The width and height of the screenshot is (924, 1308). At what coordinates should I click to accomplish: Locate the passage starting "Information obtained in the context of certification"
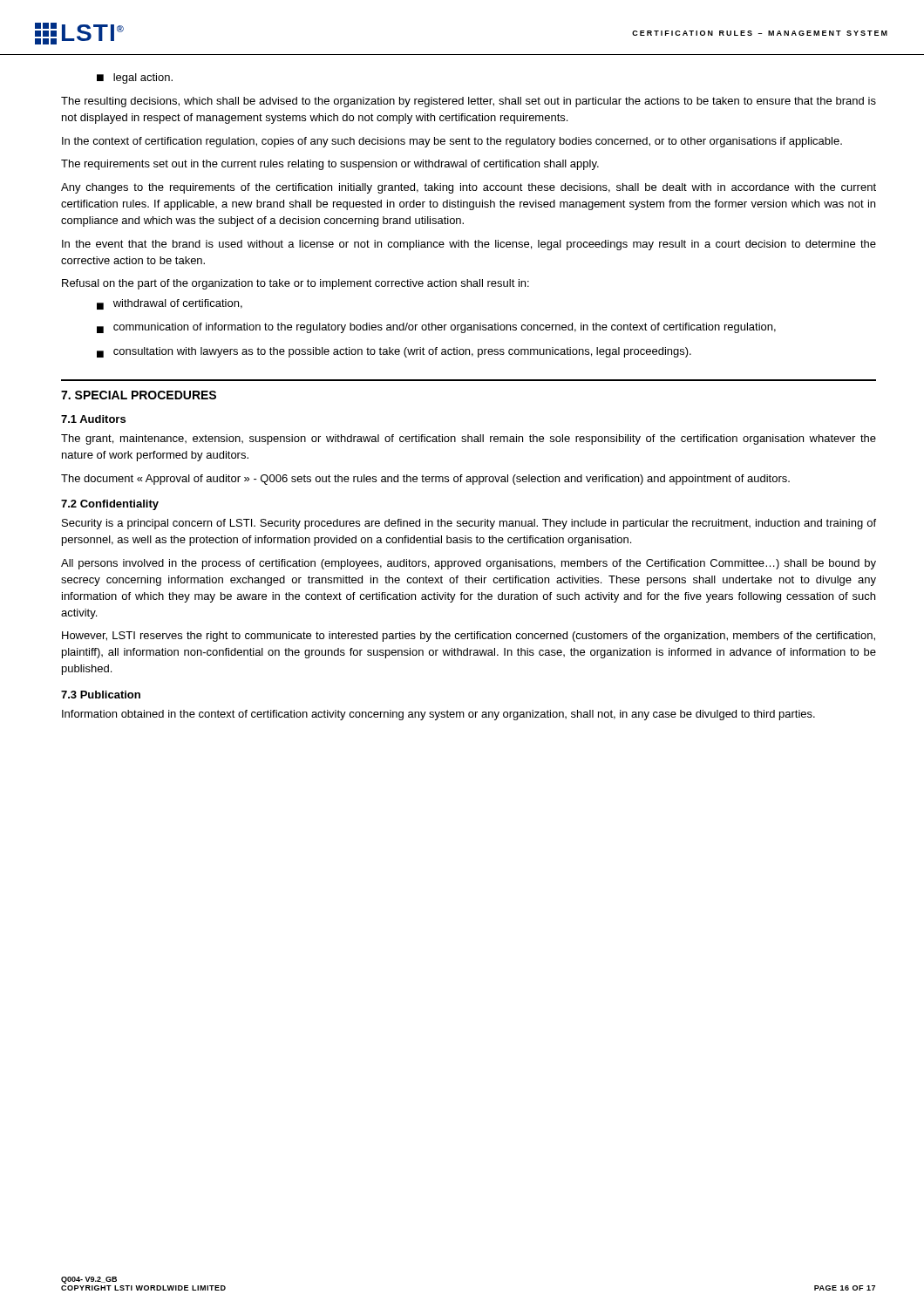coord(438,714)
